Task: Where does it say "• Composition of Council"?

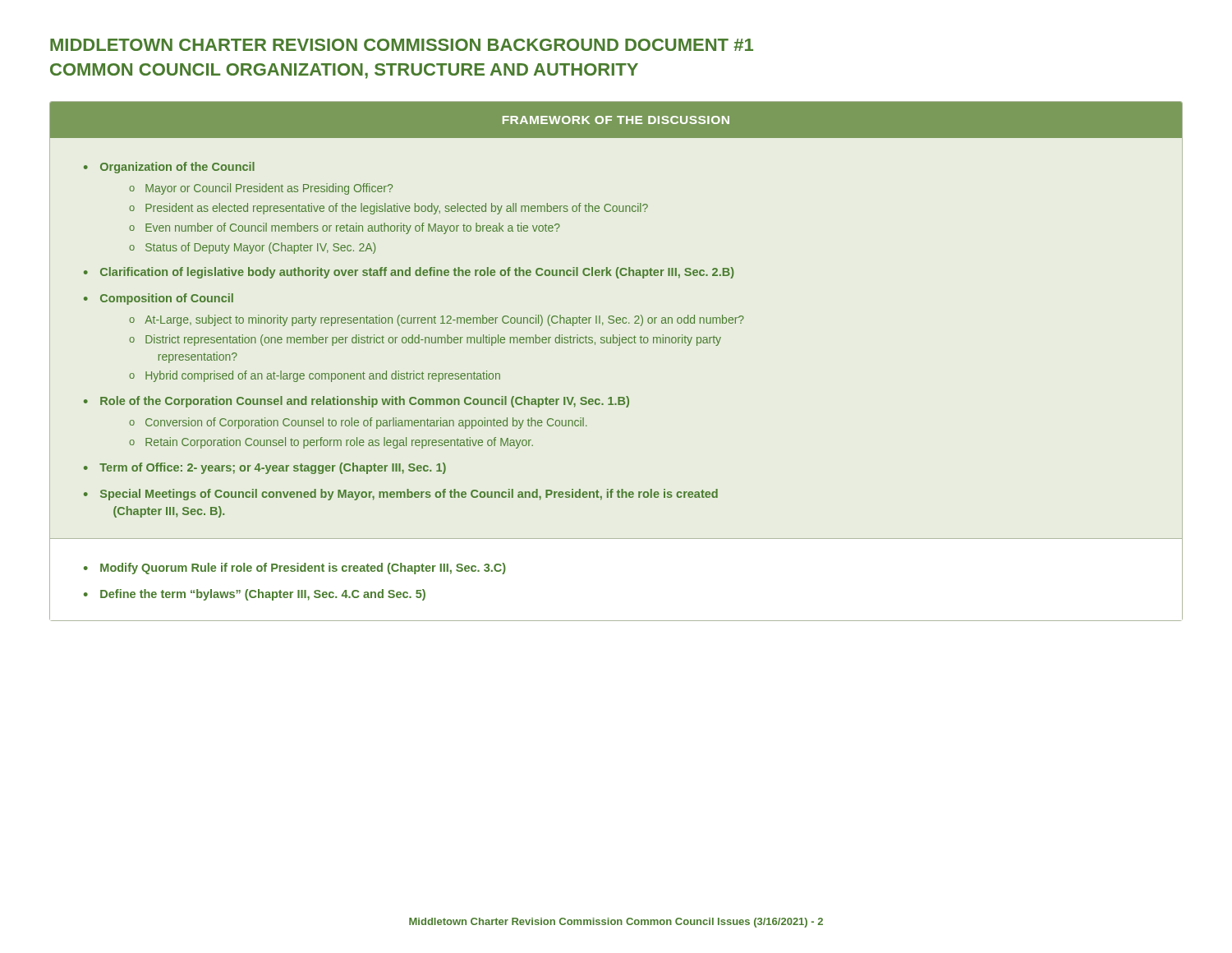Action: (158, 299)
